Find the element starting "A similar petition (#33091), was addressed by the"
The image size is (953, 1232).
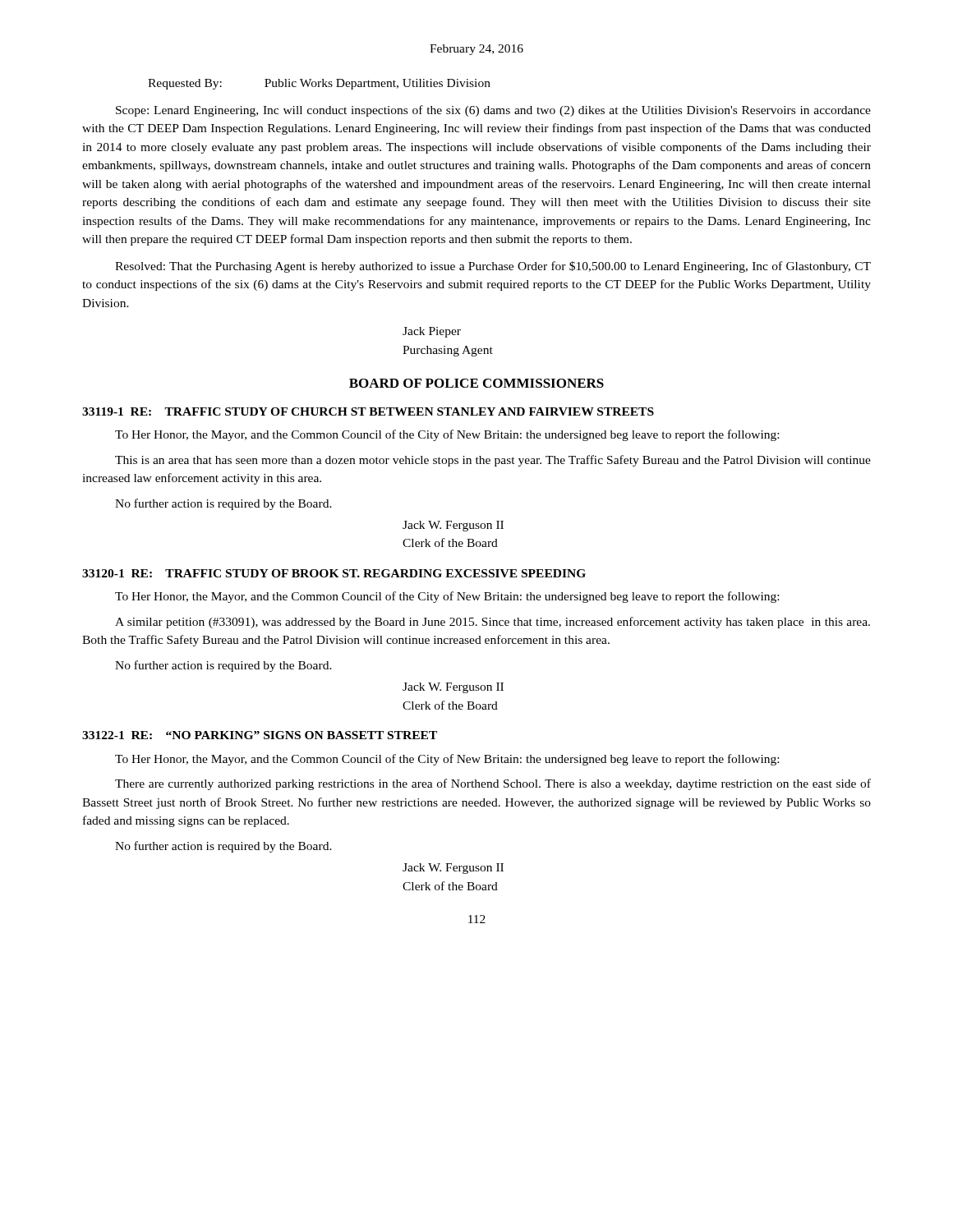476,630
